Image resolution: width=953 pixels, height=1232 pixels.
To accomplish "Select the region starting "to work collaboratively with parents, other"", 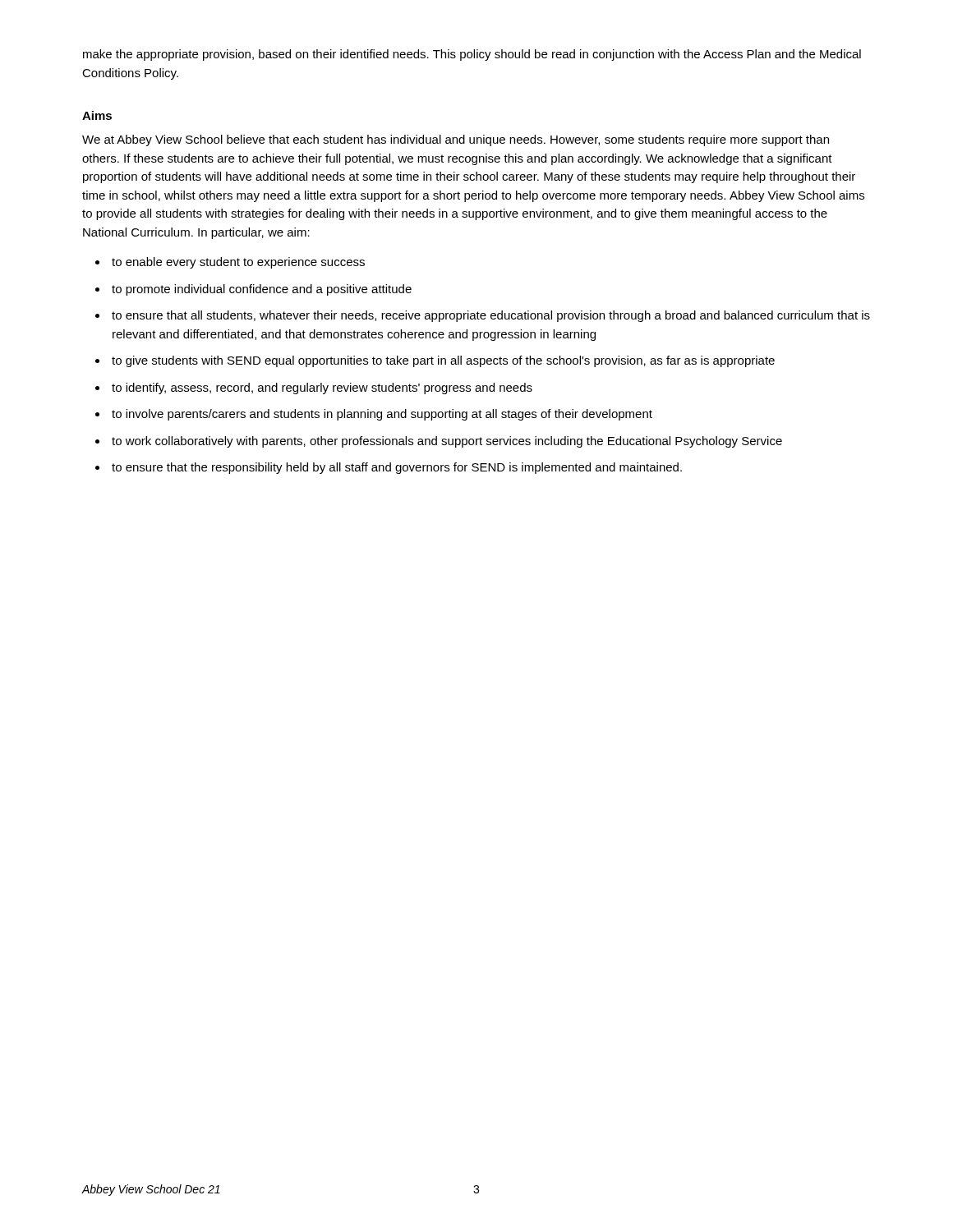I will tap(447, 440).
